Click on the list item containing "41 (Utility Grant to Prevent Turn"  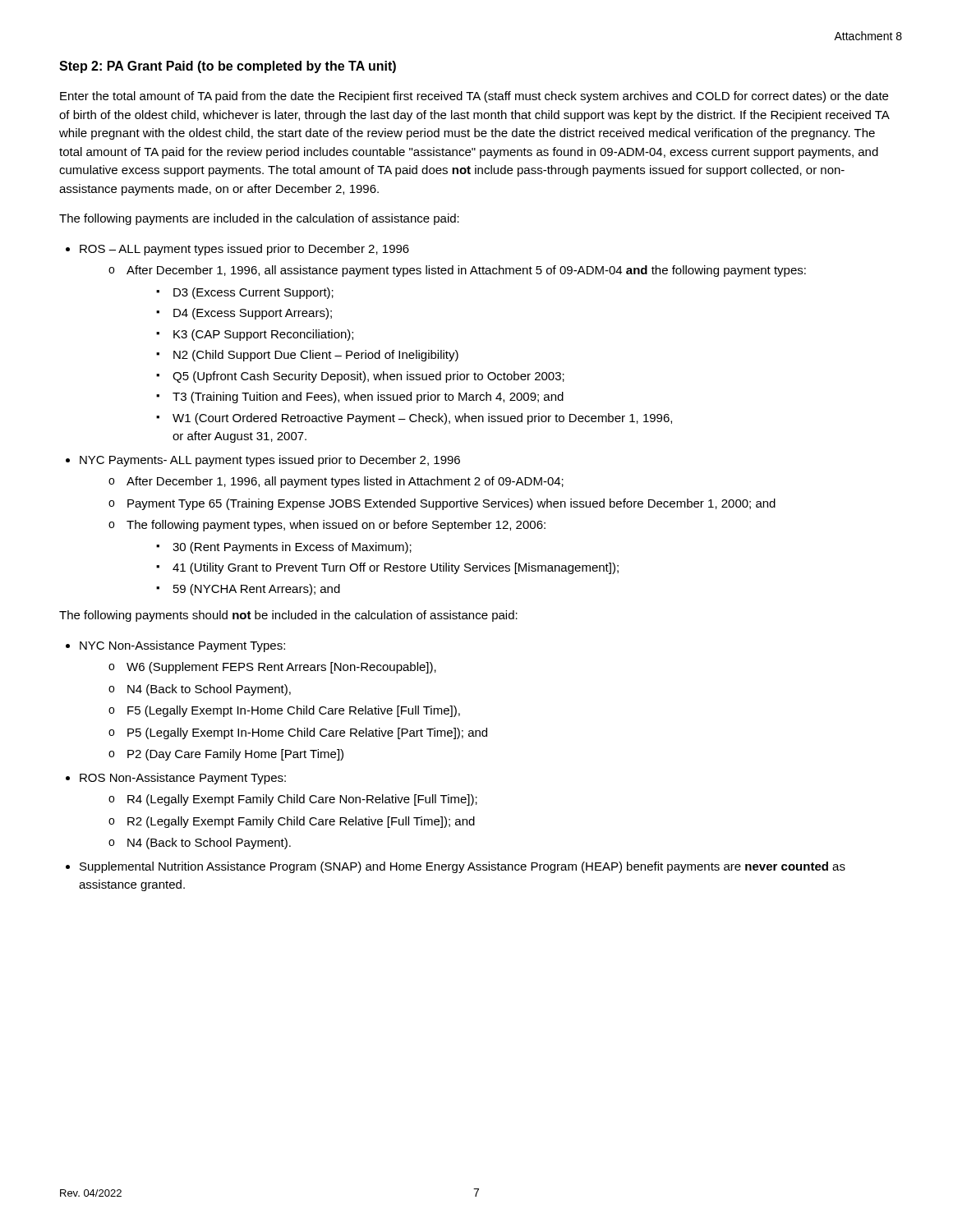click(x=396, y=567)
